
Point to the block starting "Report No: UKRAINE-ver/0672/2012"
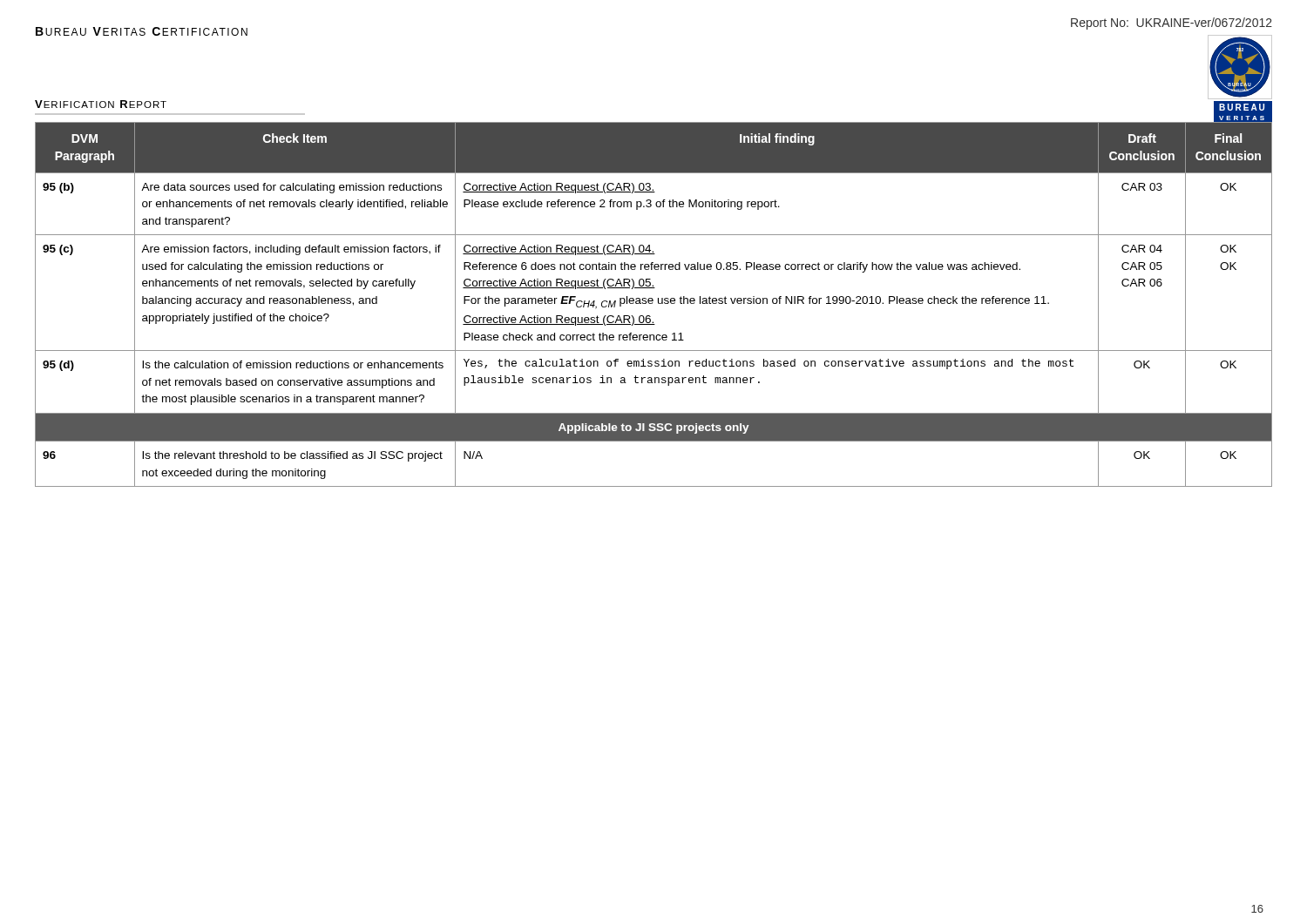click(x=1171, y=23)
